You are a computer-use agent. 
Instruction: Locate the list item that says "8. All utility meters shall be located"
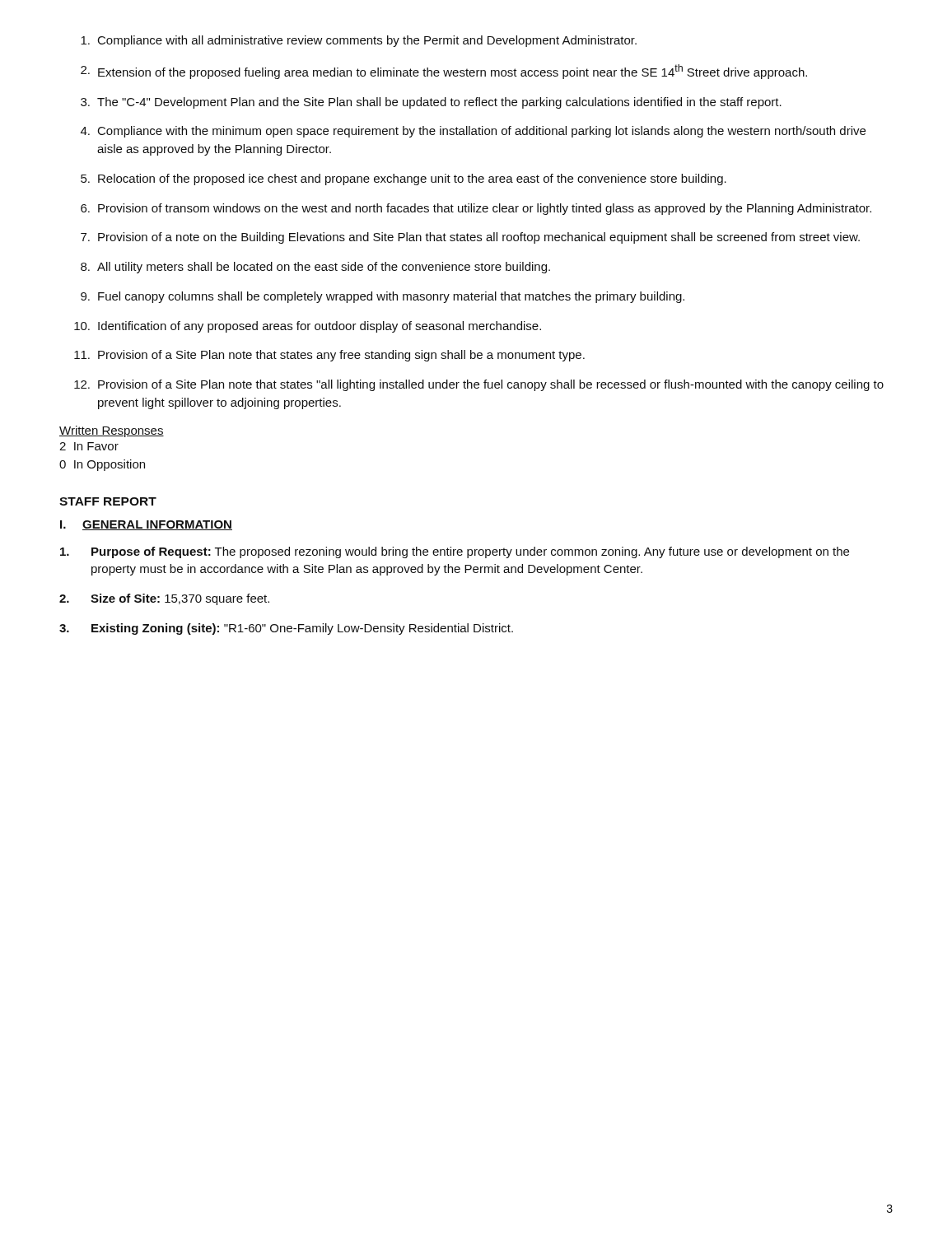[476, 267]
